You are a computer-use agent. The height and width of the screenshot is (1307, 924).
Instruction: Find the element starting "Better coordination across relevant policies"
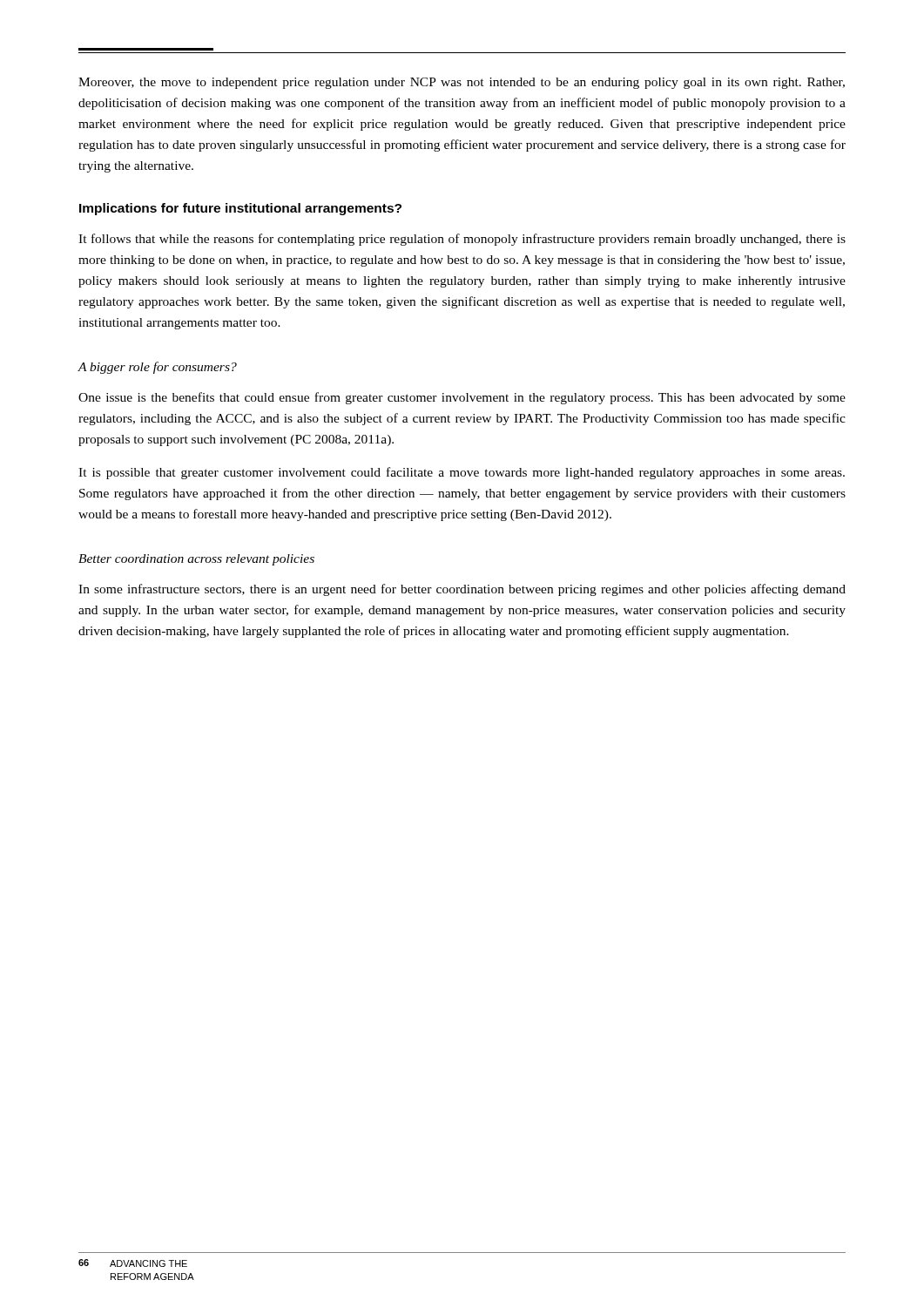(x=196, y=558)
